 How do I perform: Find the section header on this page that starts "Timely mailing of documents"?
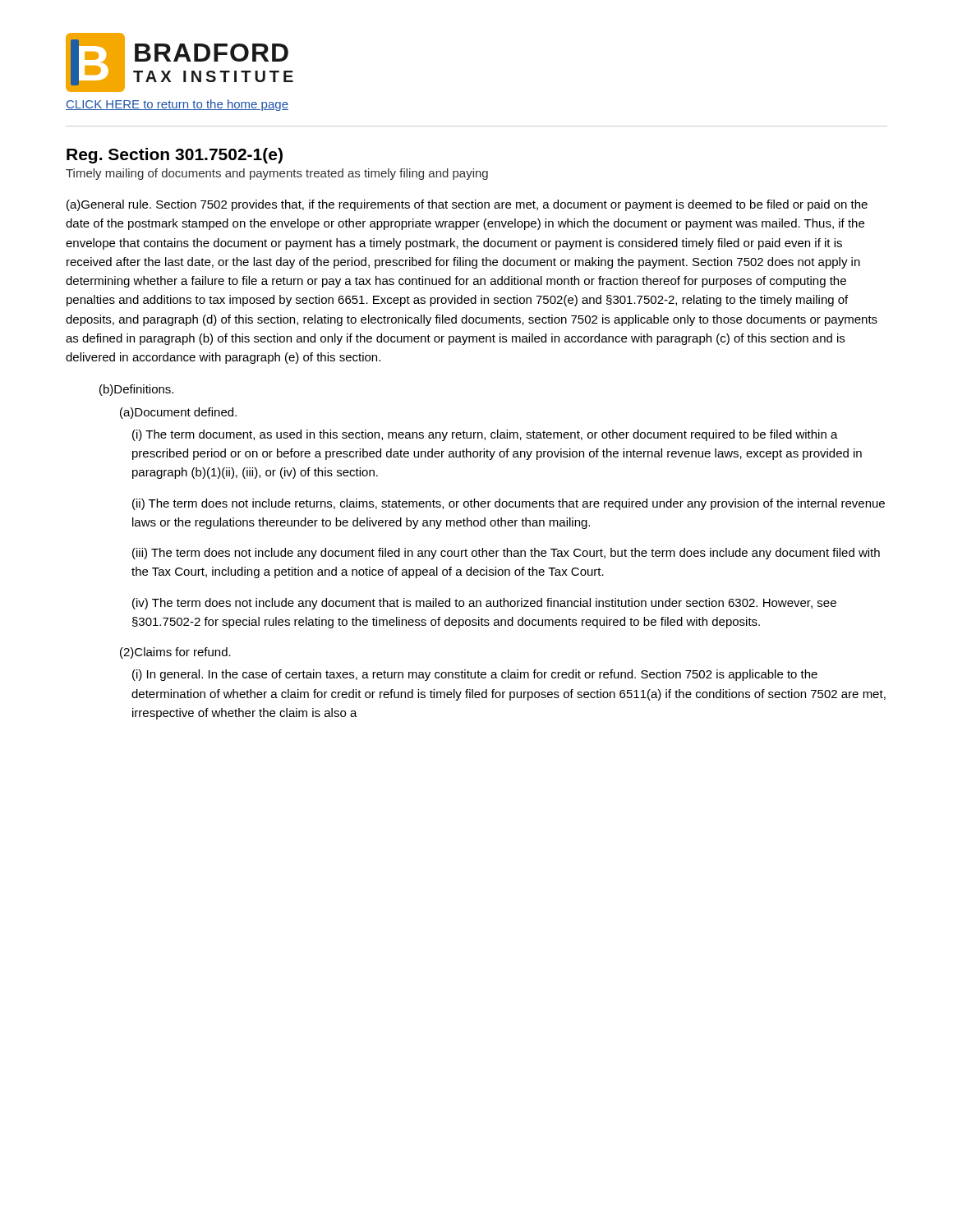[277, 173]
